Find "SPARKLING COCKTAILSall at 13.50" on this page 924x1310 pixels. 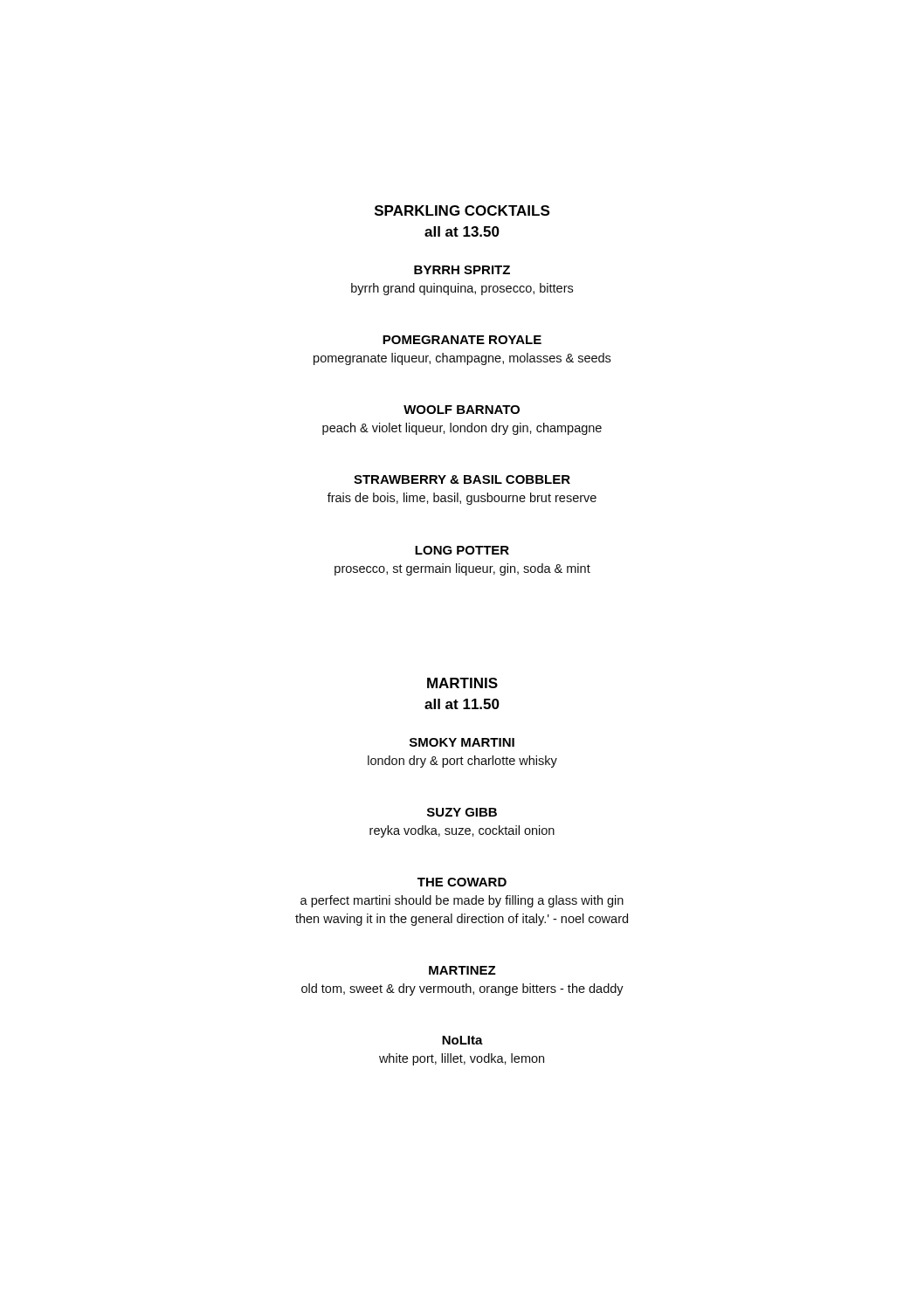click(x=462, y=221)
